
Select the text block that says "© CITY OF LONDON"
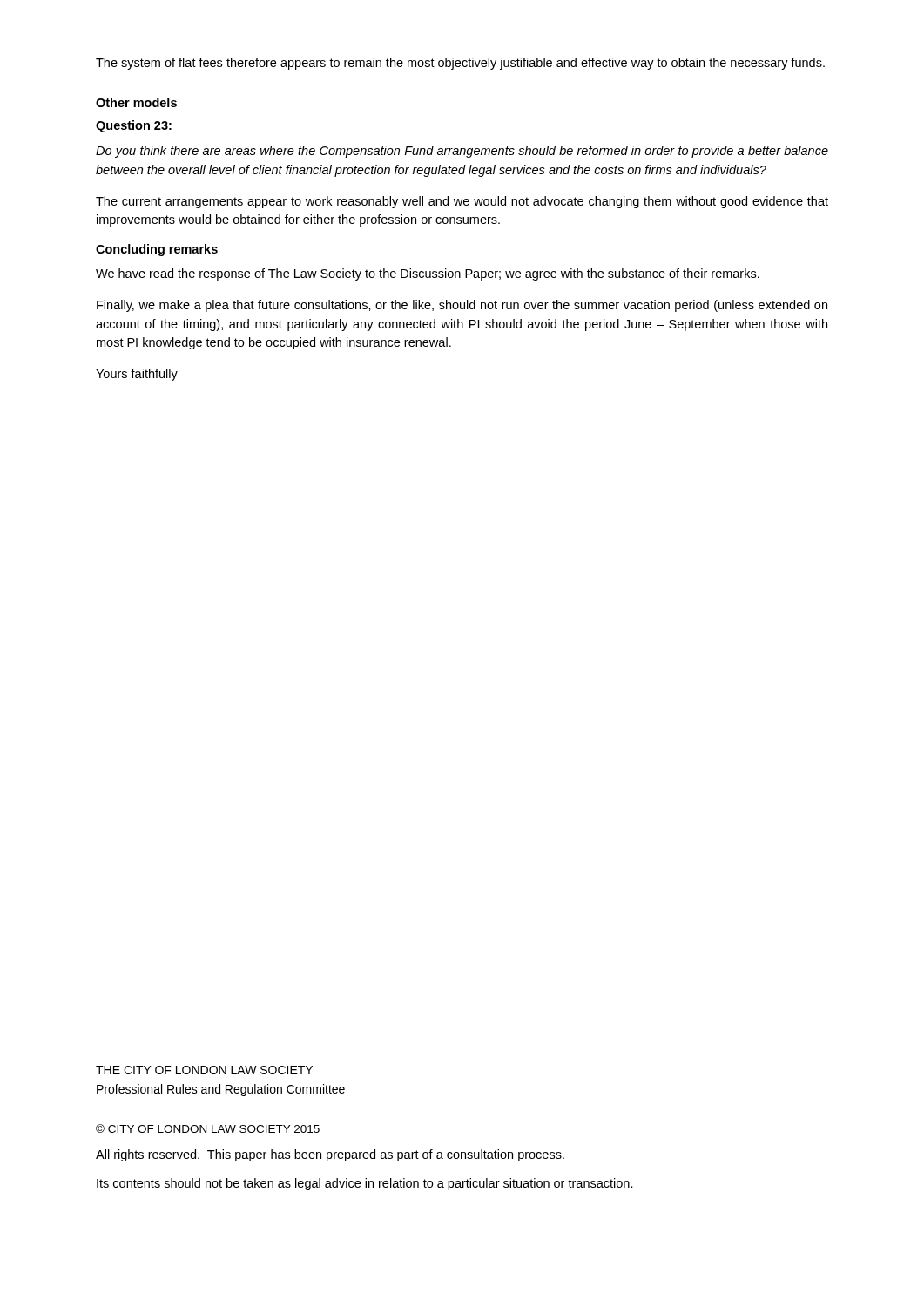click(x=208, y=1128)
